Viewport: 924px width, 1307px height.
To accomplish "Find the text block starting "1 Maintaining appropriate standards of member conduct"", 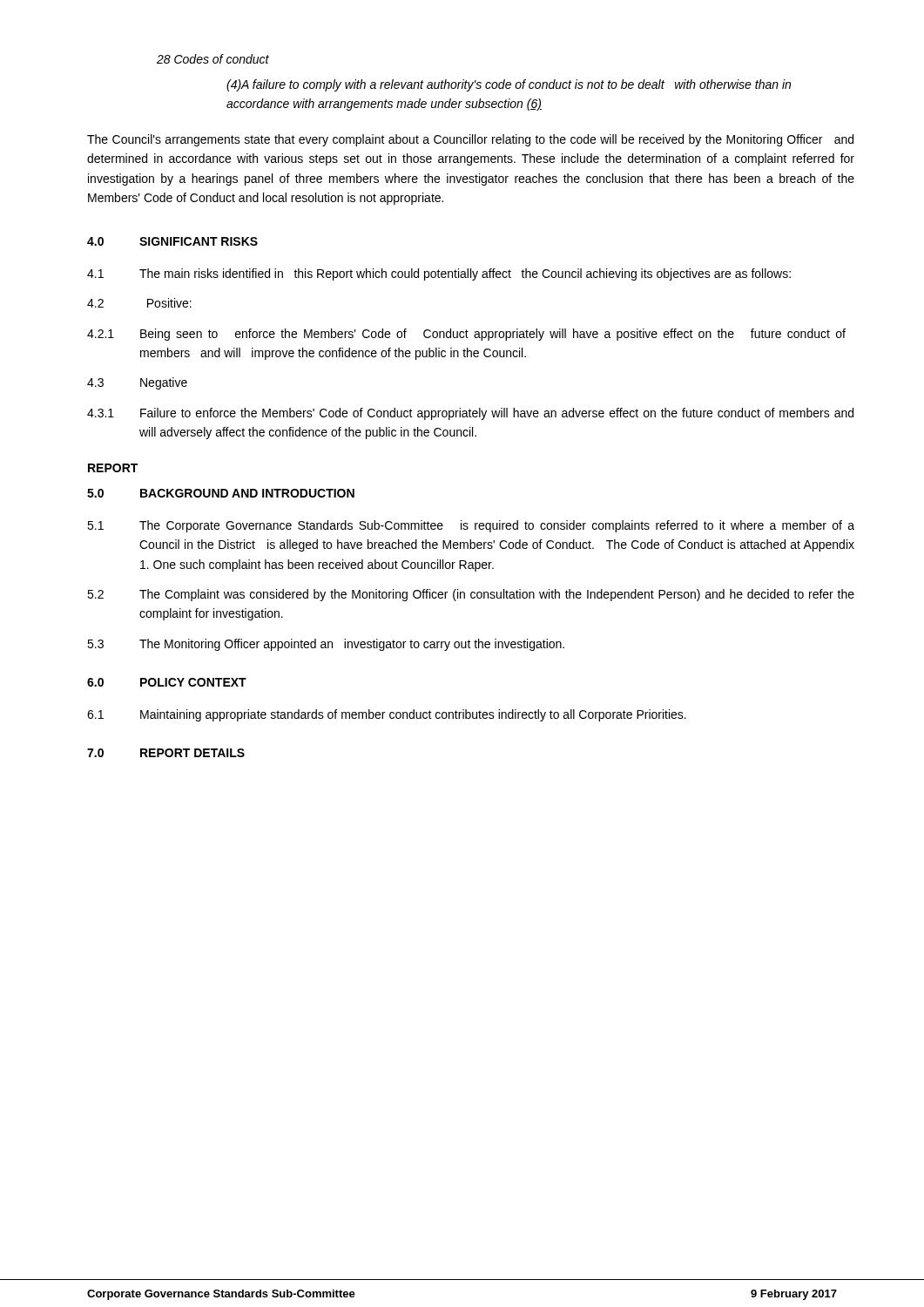I will pos(471,714).
